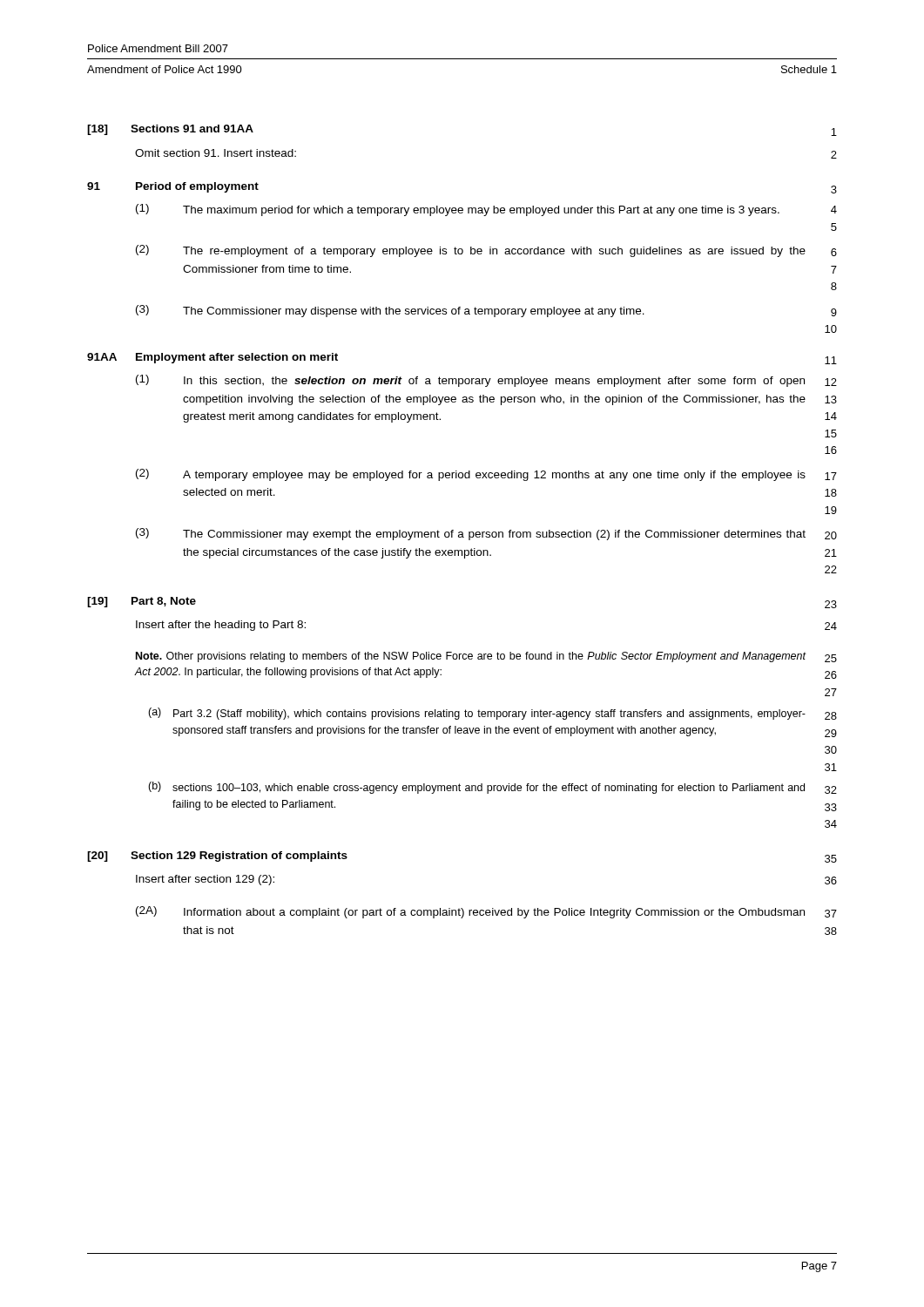Find the block starting "(a) Part 3.2 (Staff"
The height and width of the screenshot is (1307, 924).
[477, 722]
